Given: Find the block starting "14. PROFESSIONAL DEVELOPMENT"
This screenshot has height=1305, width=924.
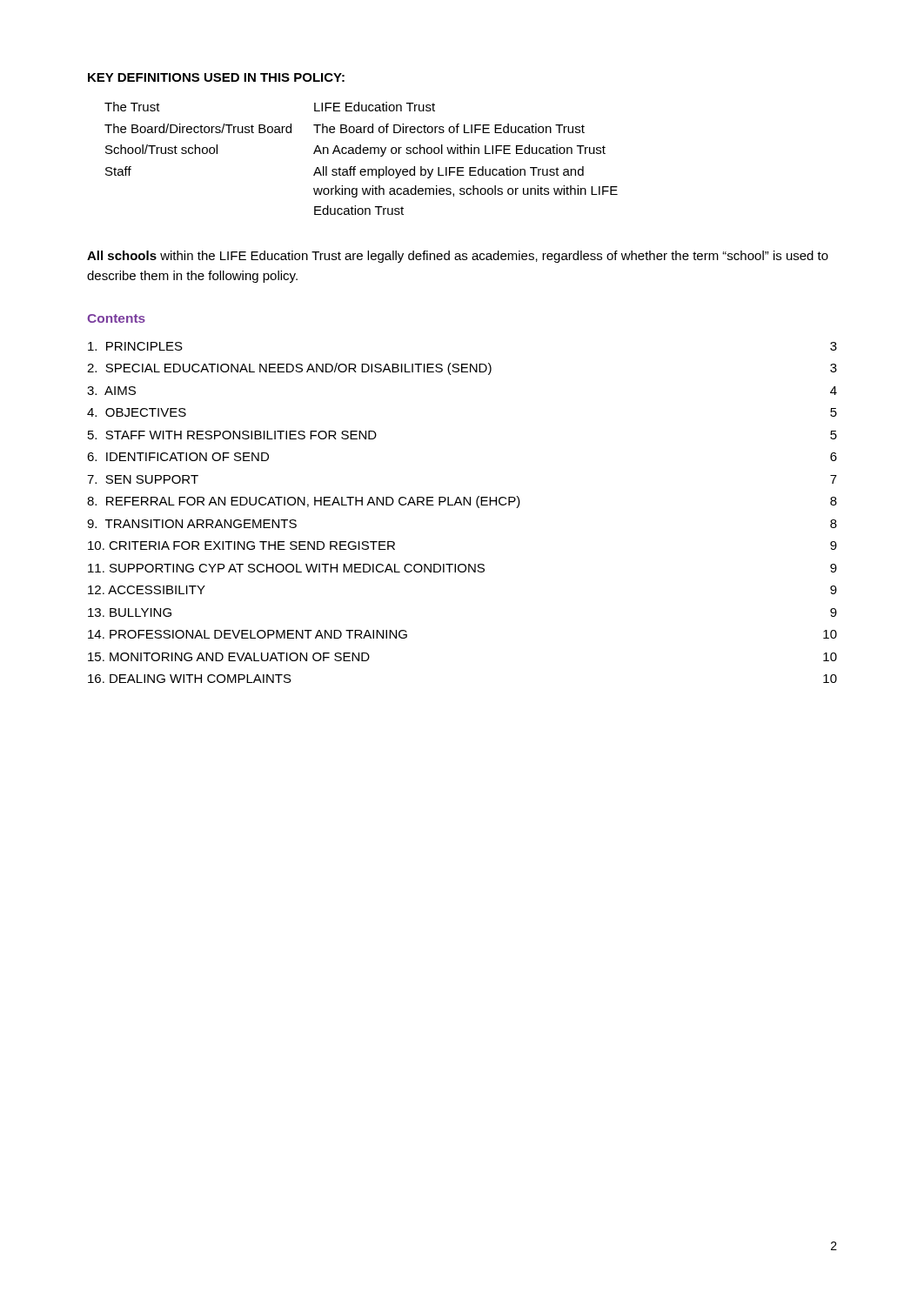Looking at the screenshot, I should click(x=245, y=634).
